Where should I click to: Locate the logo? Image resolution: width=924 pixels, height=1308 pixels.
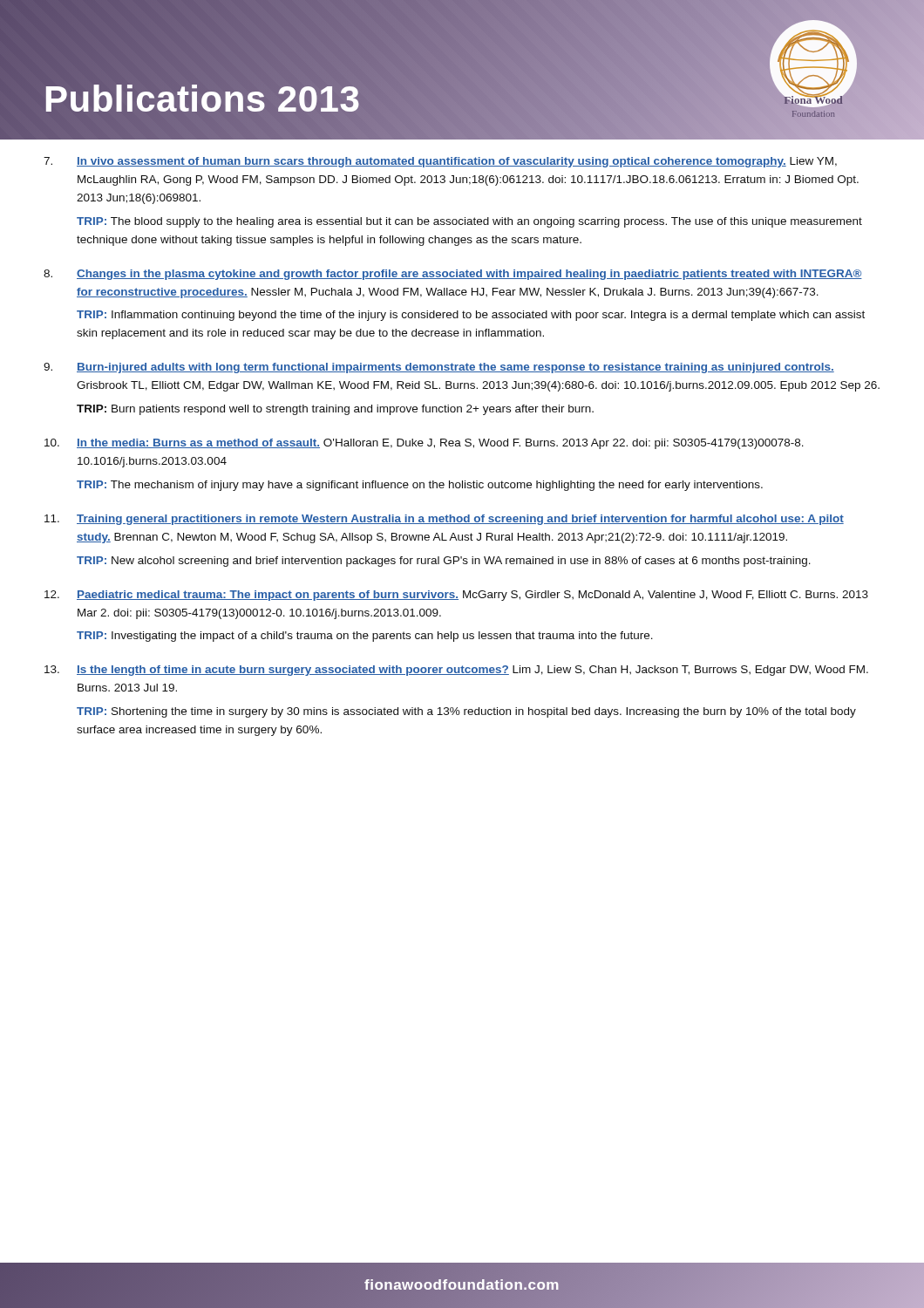[x=813, y=72]
